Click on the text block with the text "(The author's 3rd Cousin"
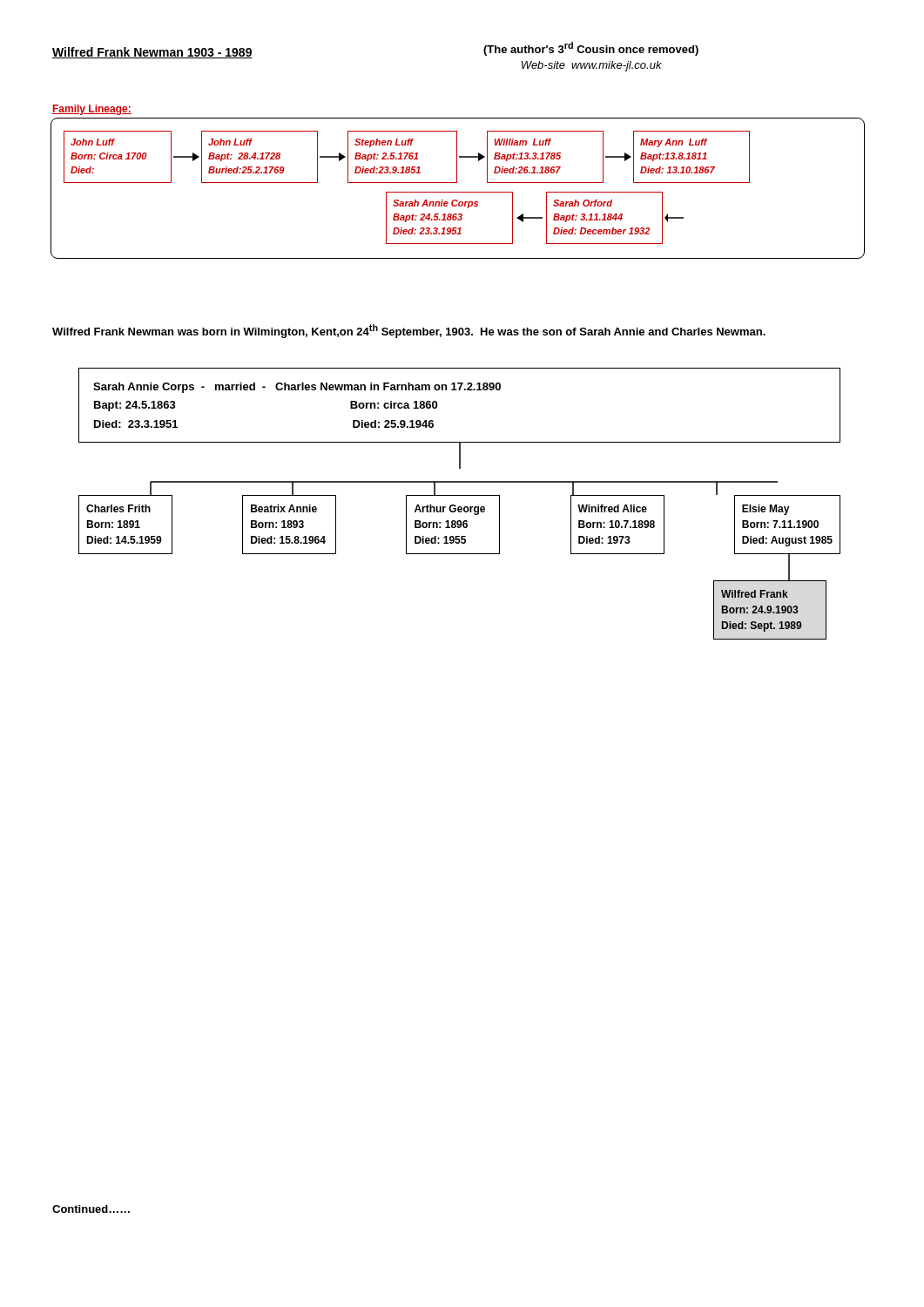924x1307 pixels. click(591, 56)
